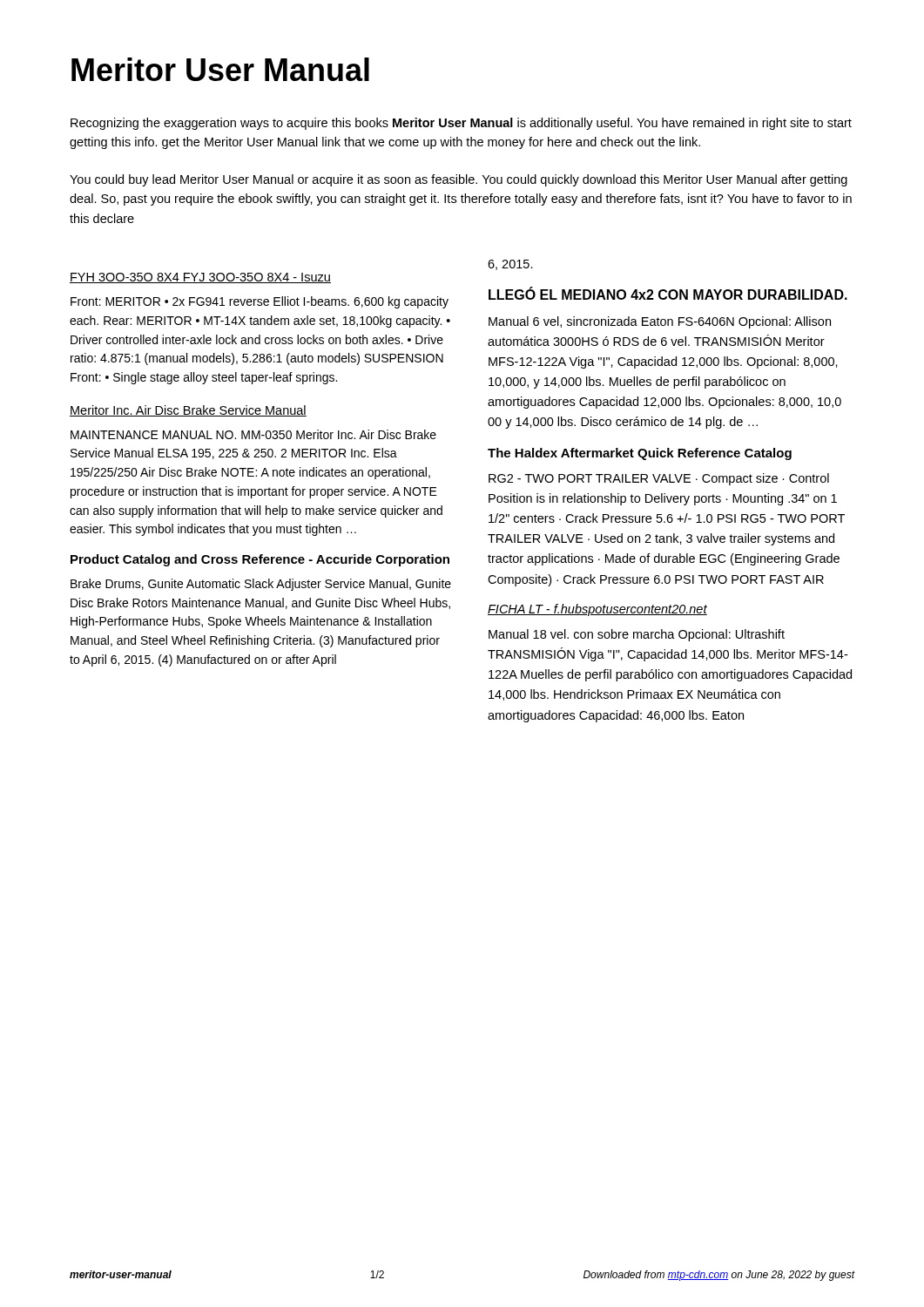Screen dimensions: 1307x924
Task: Select the text block containing "Manual 18 vel. con sobre"
Action: 670,675
